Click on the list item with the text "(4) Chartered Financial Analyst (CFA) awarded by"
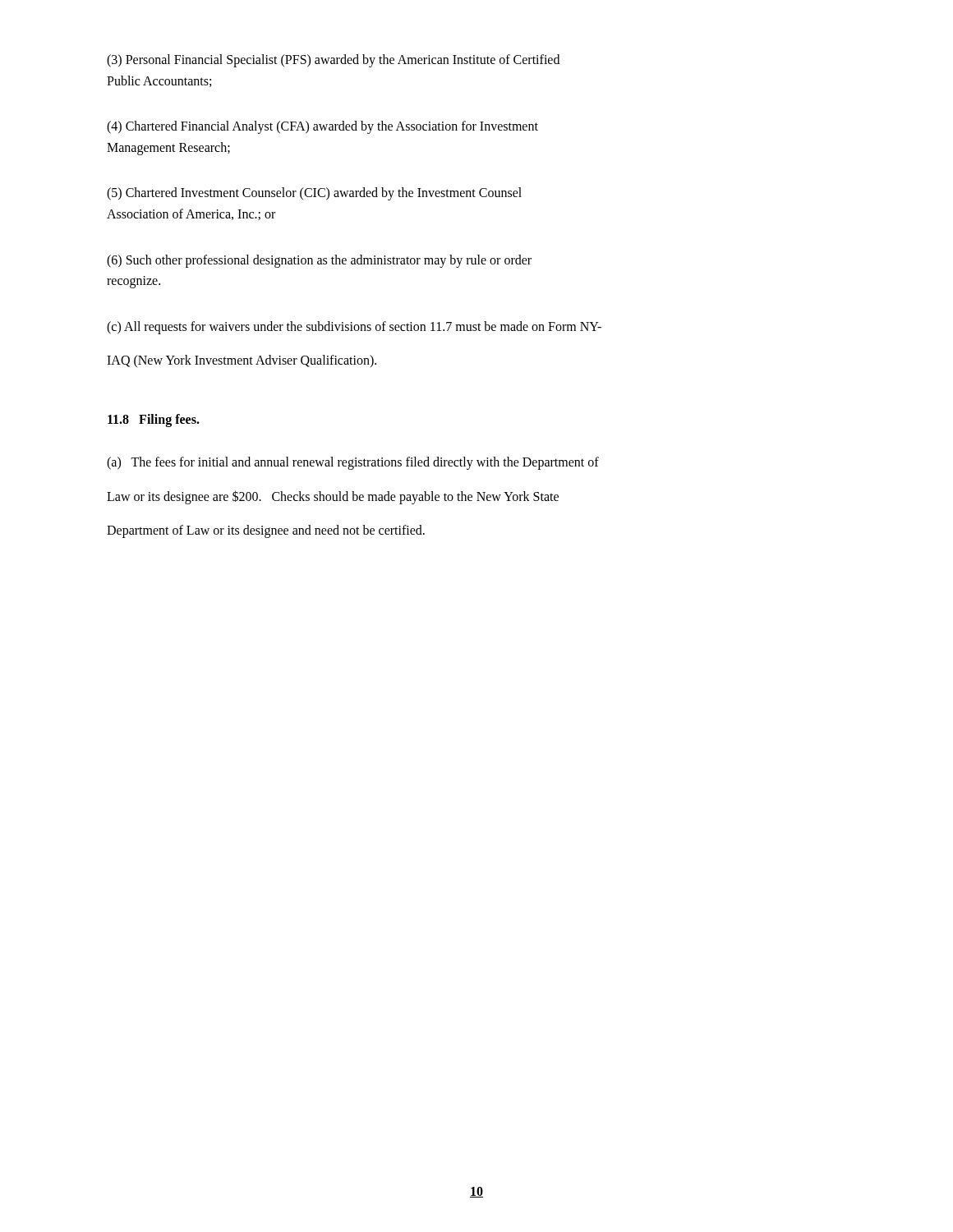This screenshot has height=1232, width=953. [476, 137]
